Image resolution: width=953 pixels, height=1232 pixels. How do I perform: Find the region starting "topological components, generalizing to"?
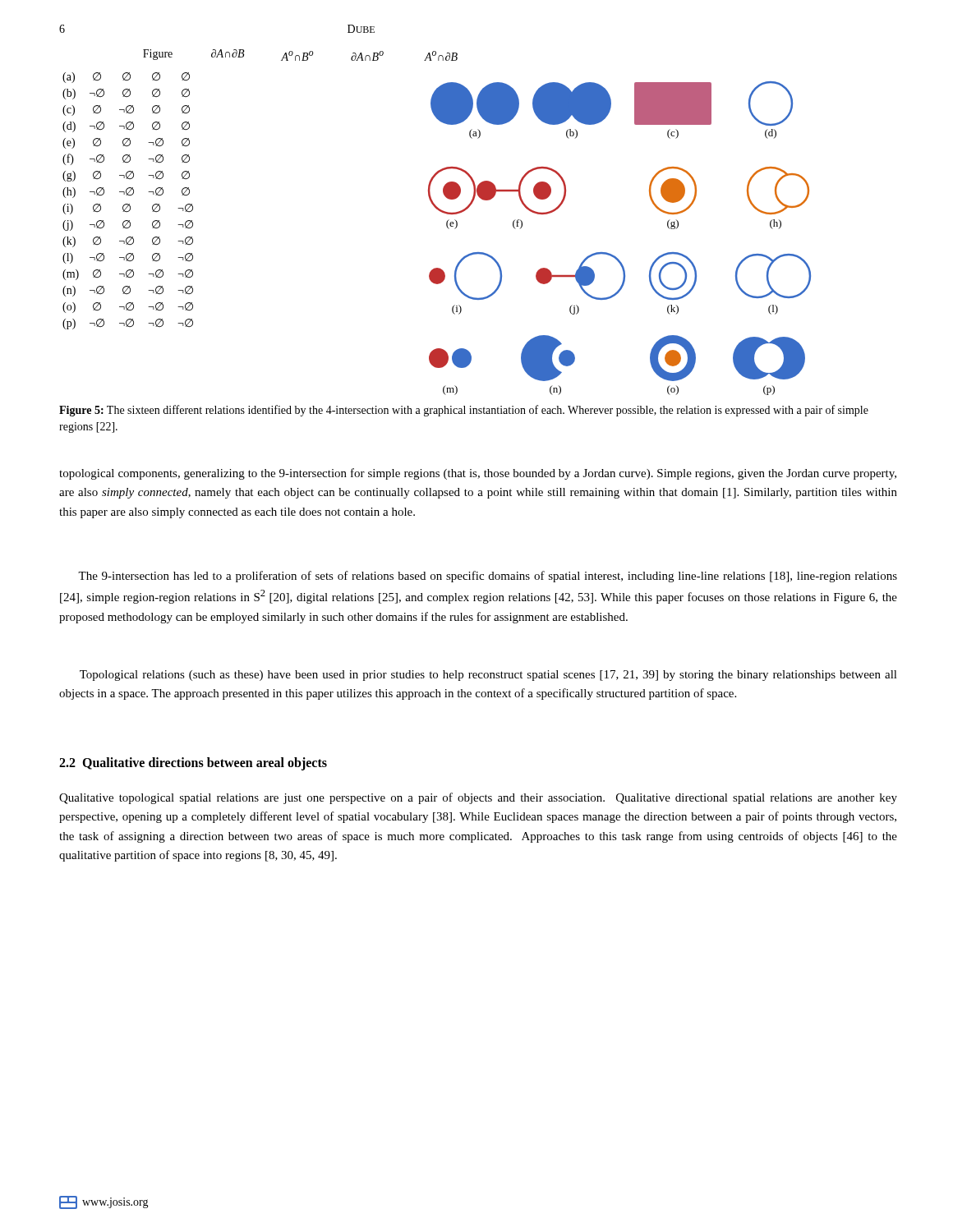point(478,492)
